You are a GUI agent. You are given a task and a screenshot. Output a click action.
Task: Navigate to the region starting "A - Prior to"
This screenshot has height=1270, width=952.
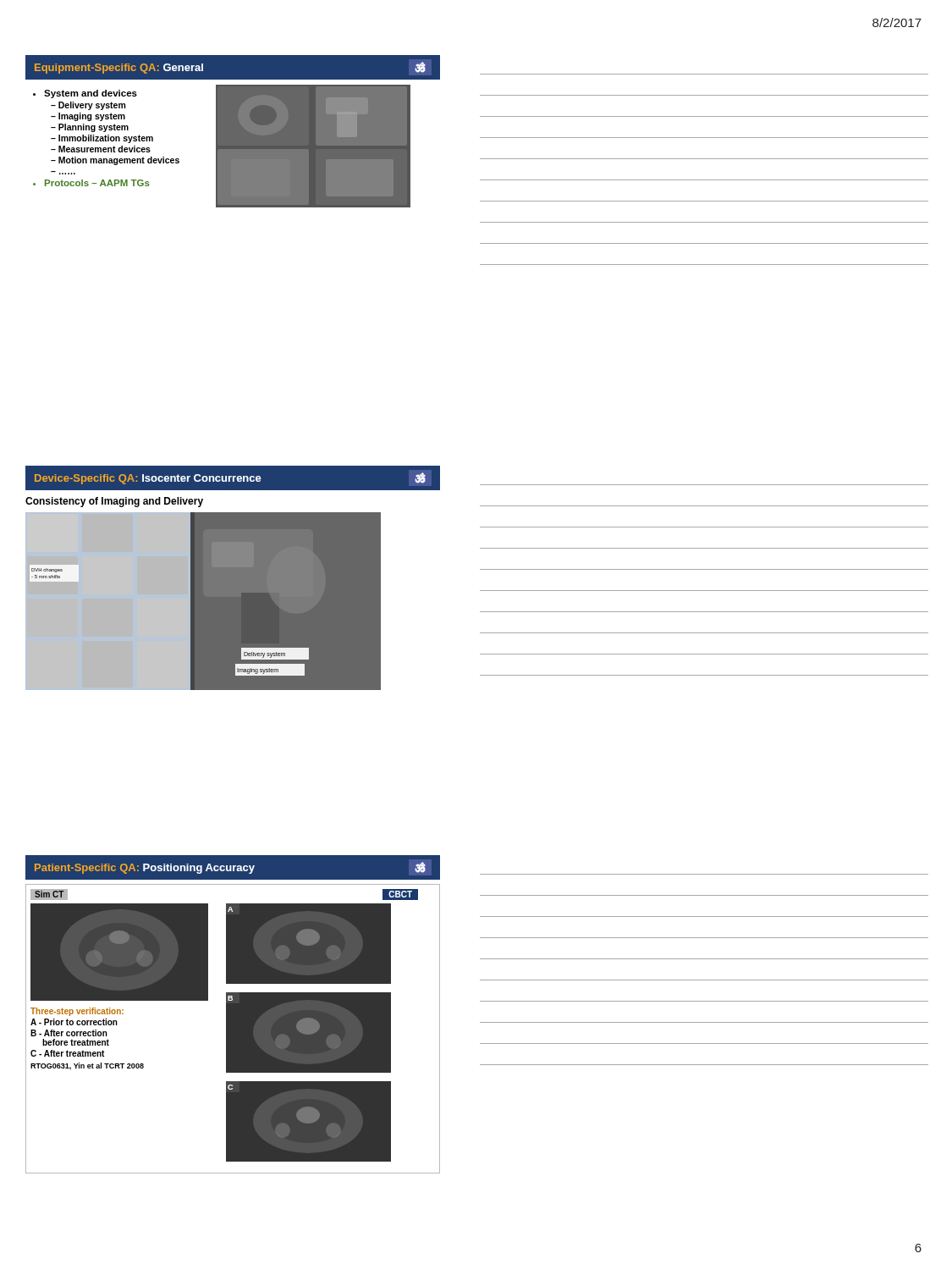(x=74, y=1022)
